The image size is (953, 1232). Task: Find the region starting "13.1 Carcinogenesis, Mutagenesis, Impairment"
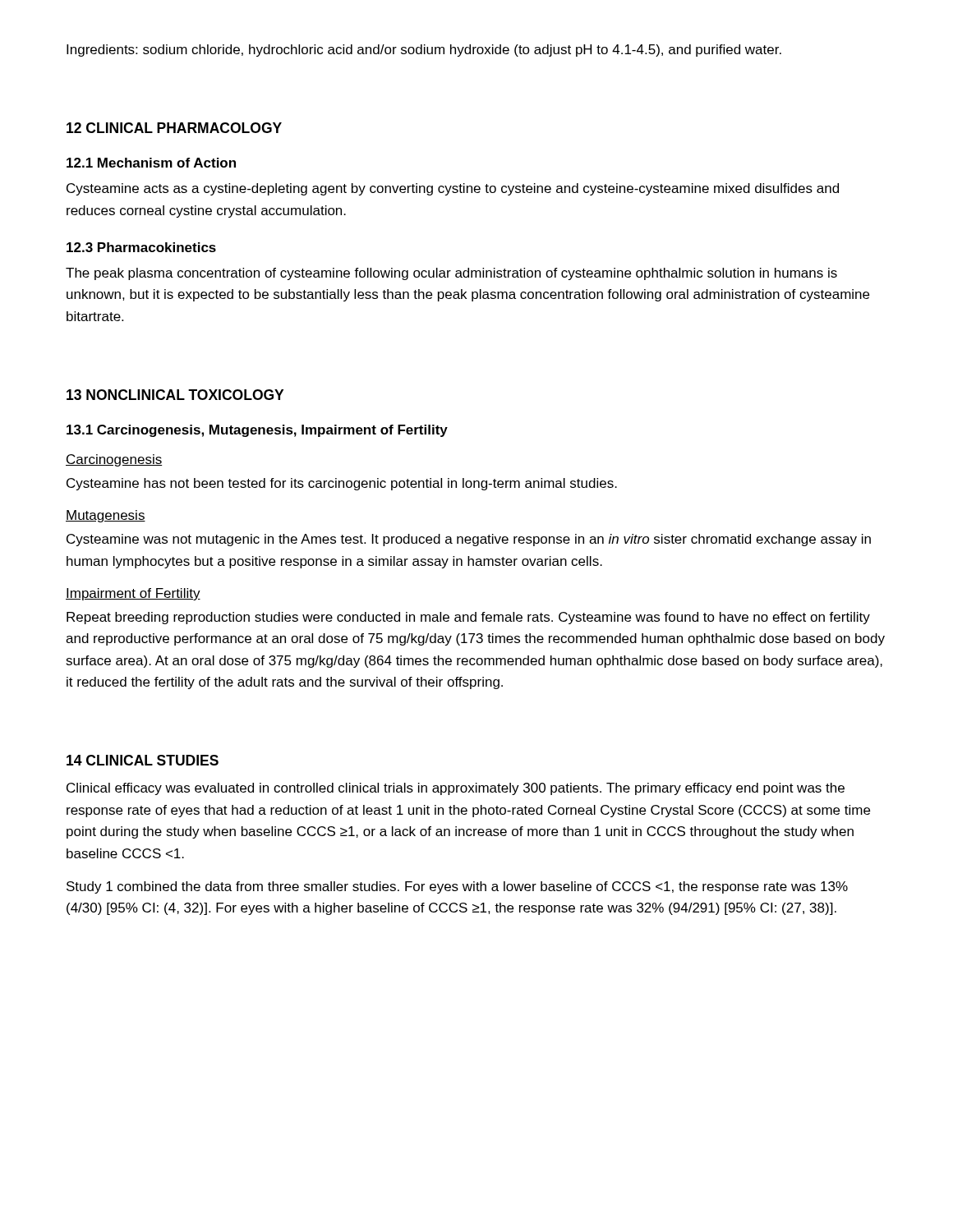(x=257, y=430)
